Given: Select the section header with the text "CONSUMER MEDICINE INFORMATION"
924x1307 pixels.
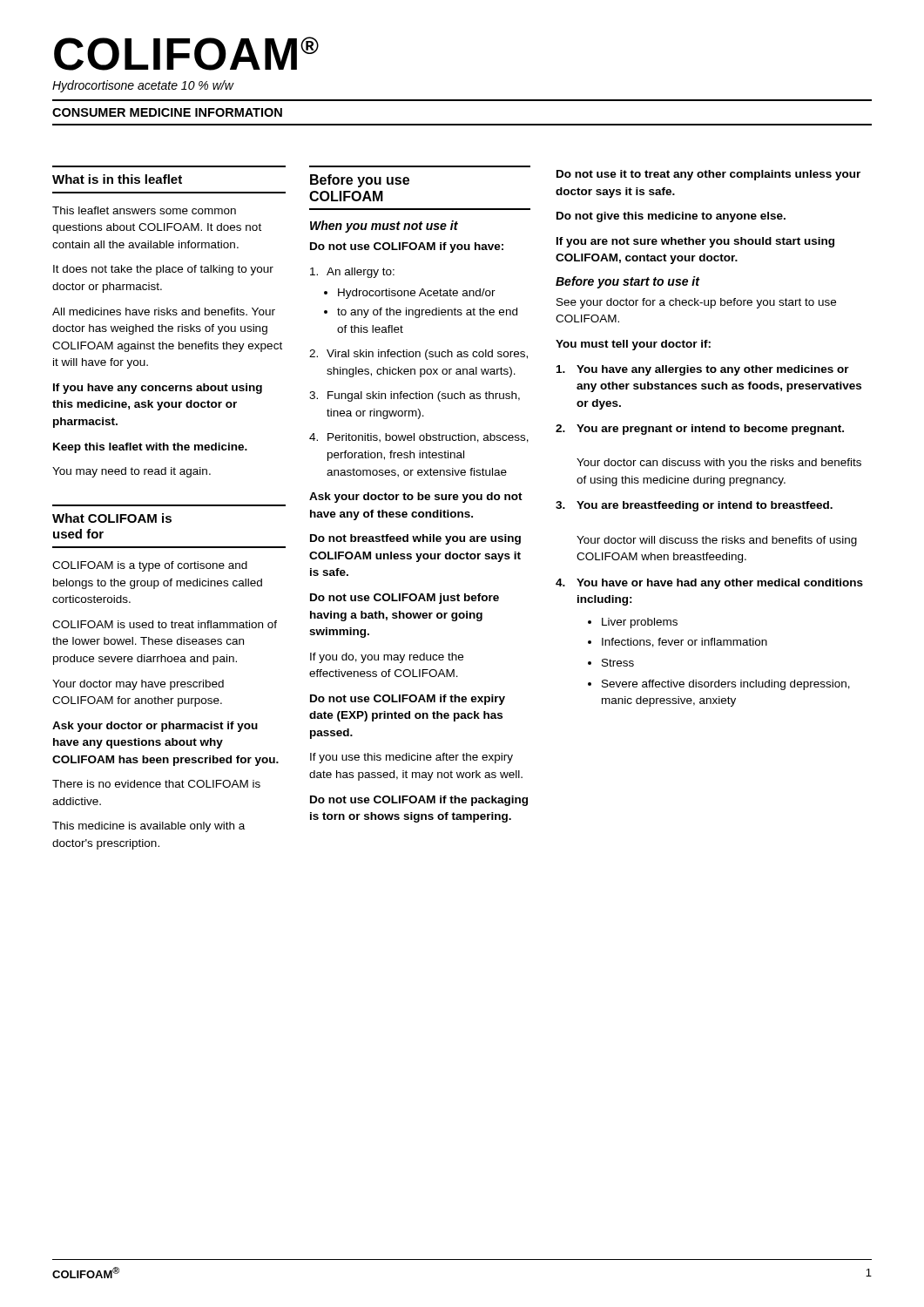Looking at the screenshot, I should [168, 112].
